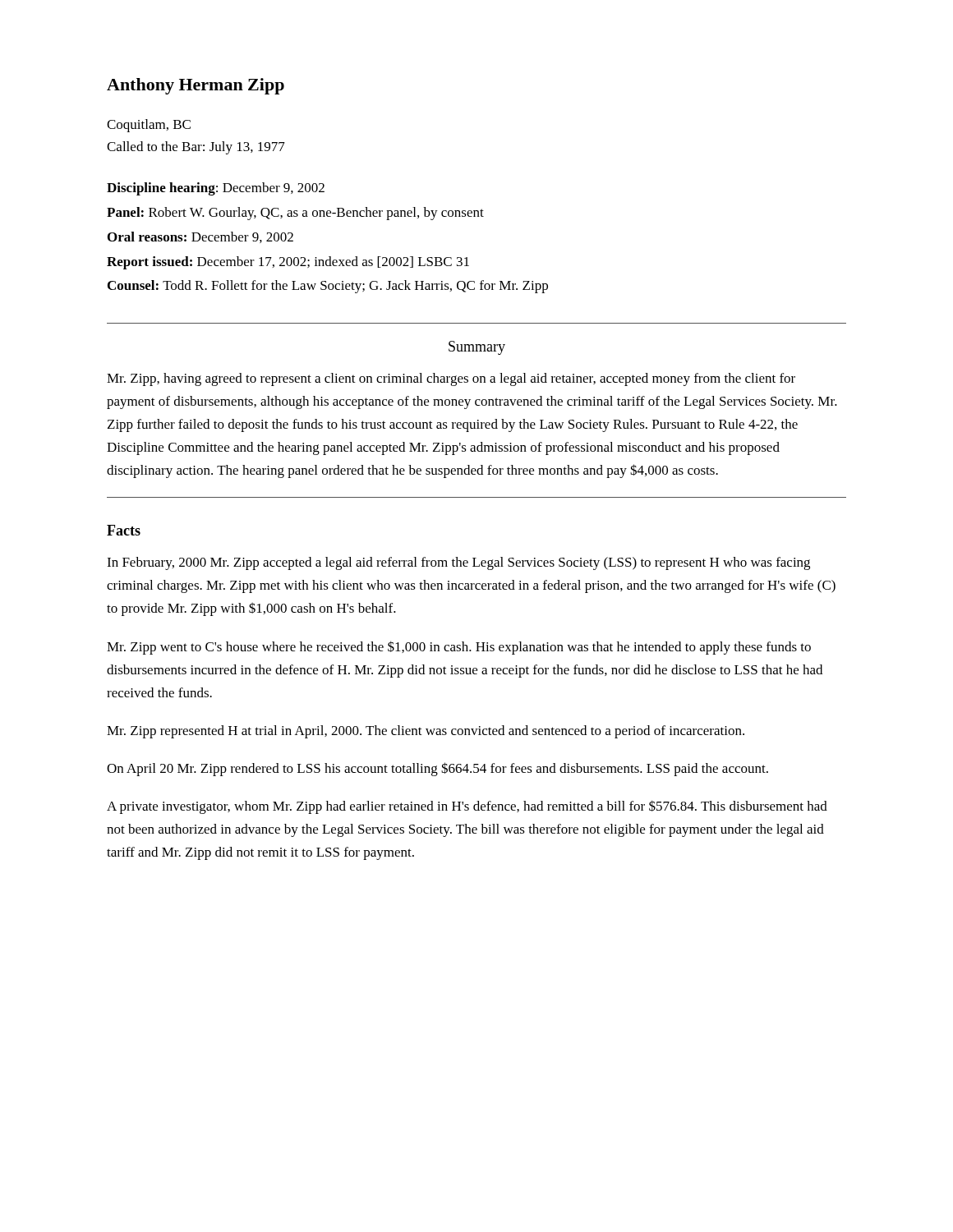This screenshot has width=953, height=1232.
Task: Click the passage that begins "In February, 2000 Mr."
Action: [x=471, y=586]
